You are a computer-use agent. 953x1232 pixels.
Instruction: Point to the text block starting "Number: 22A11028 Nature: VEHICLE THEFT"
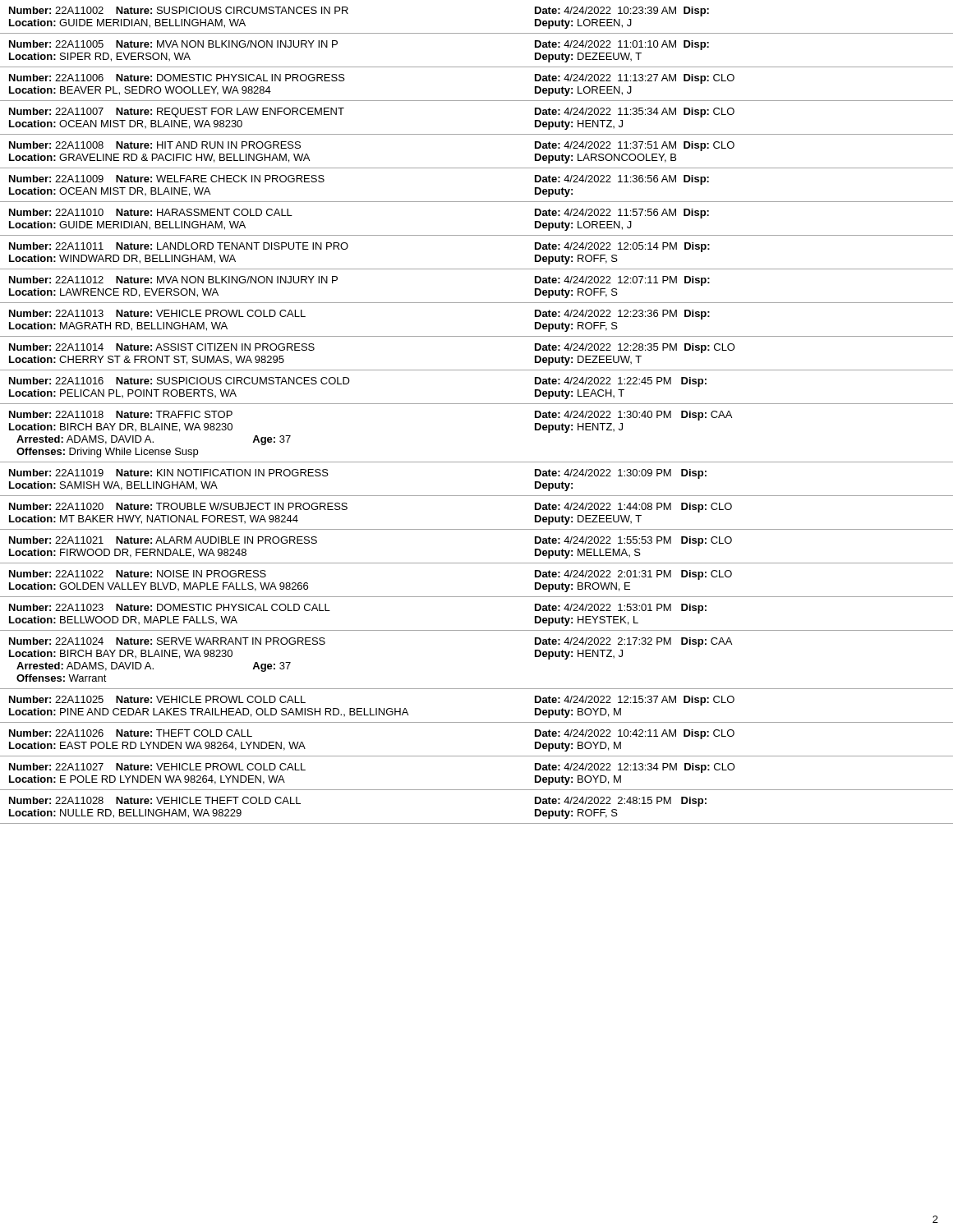(58, 801)
